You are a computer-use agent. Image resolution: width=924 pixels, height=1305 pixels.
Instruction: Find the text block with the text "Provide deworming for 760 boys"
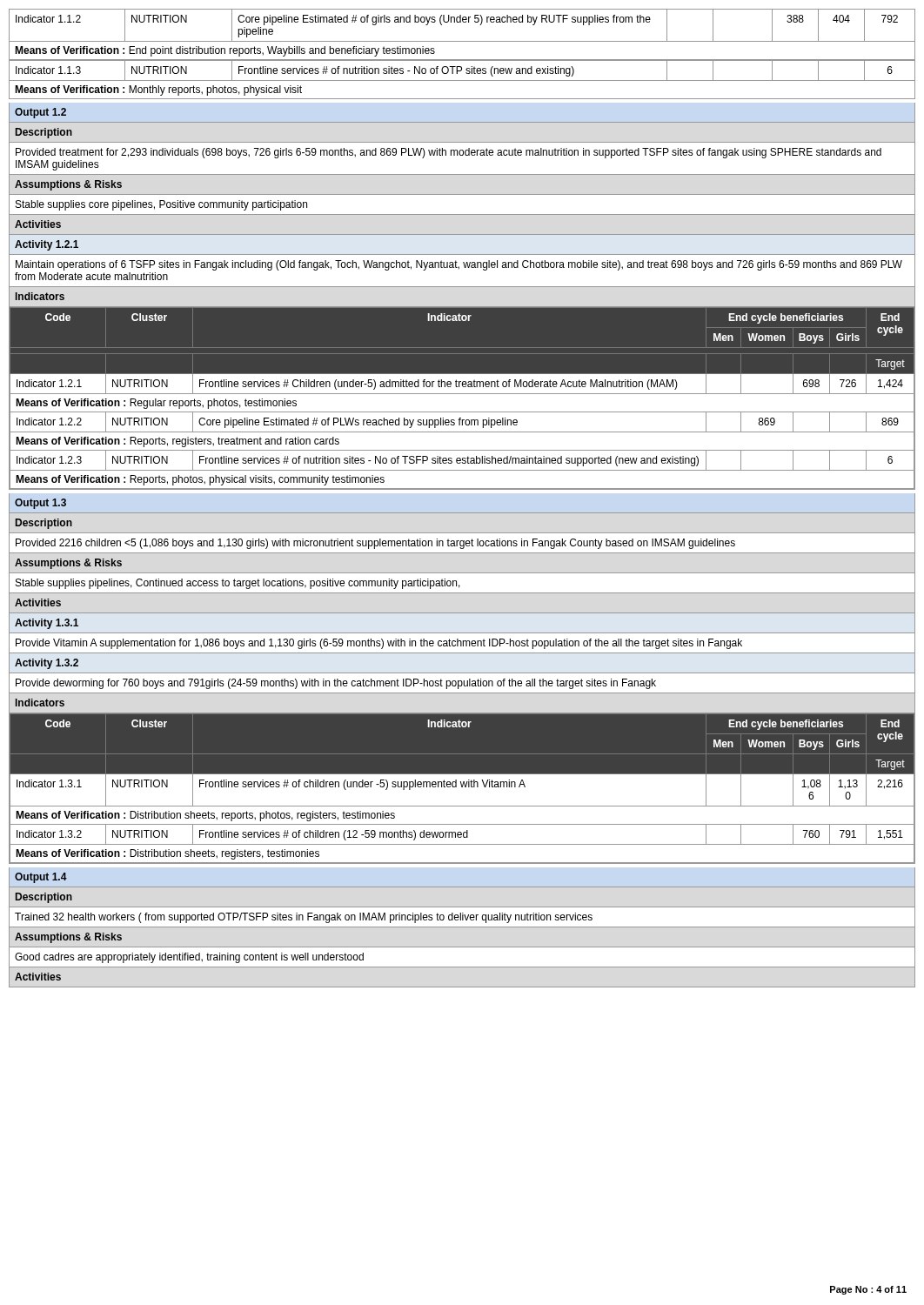335,683
